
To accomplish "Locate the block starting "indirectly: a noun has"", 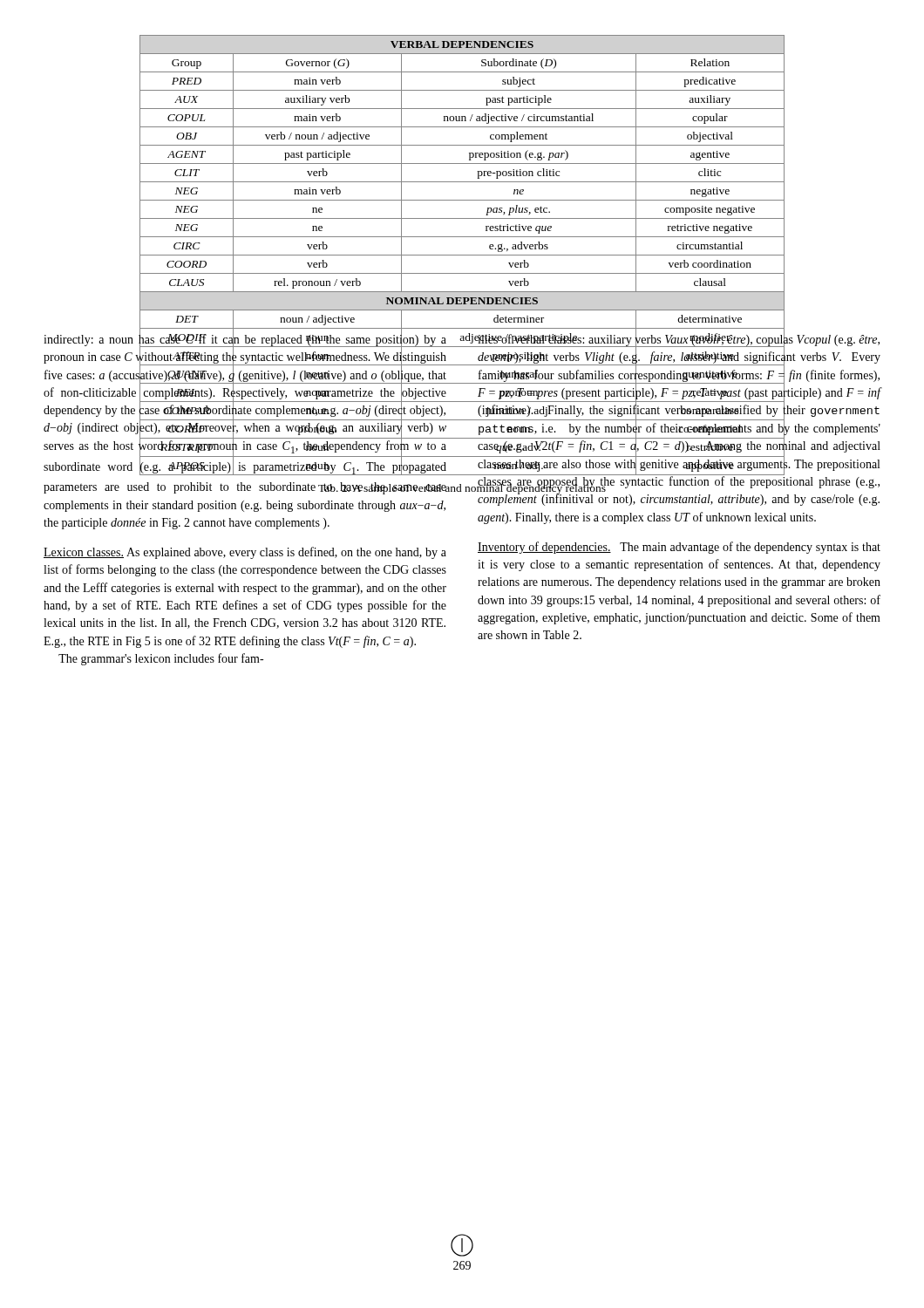I will click(x=245, y=431).
